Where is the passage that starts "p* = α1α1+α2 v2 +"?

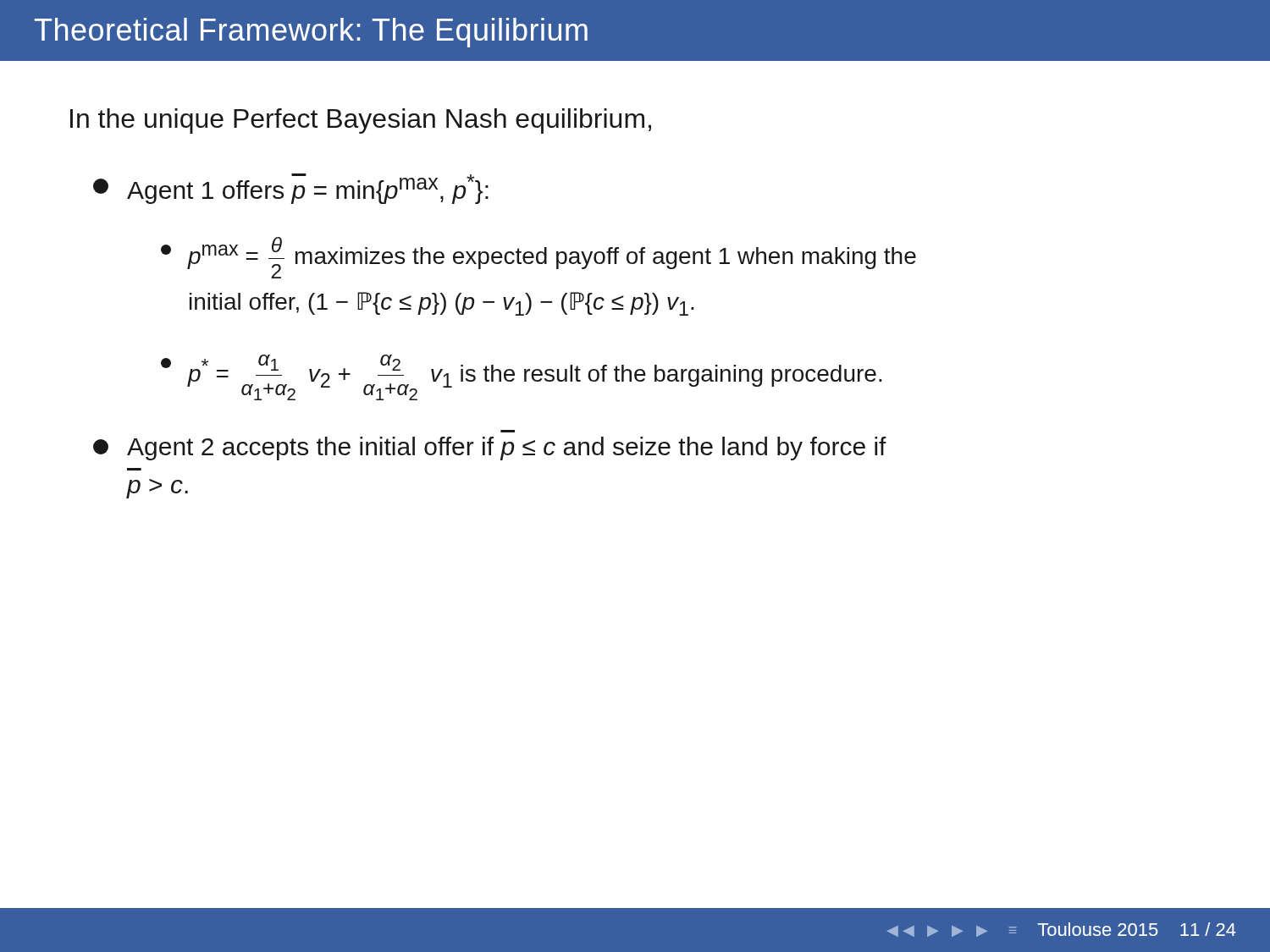coord(682,376)
